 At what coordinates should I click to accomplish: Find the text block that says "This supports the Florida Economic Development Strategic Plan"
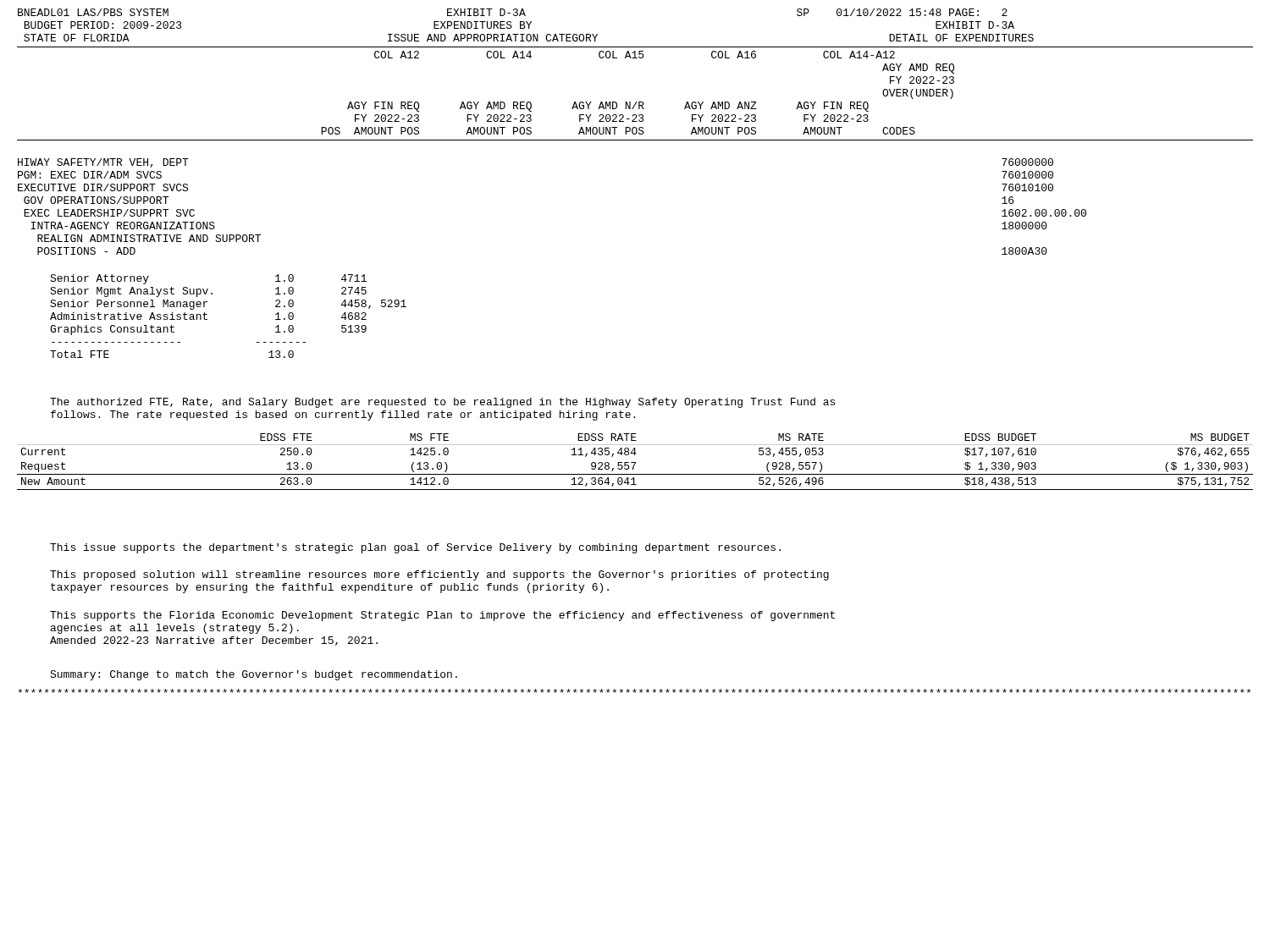pos(426,628)
